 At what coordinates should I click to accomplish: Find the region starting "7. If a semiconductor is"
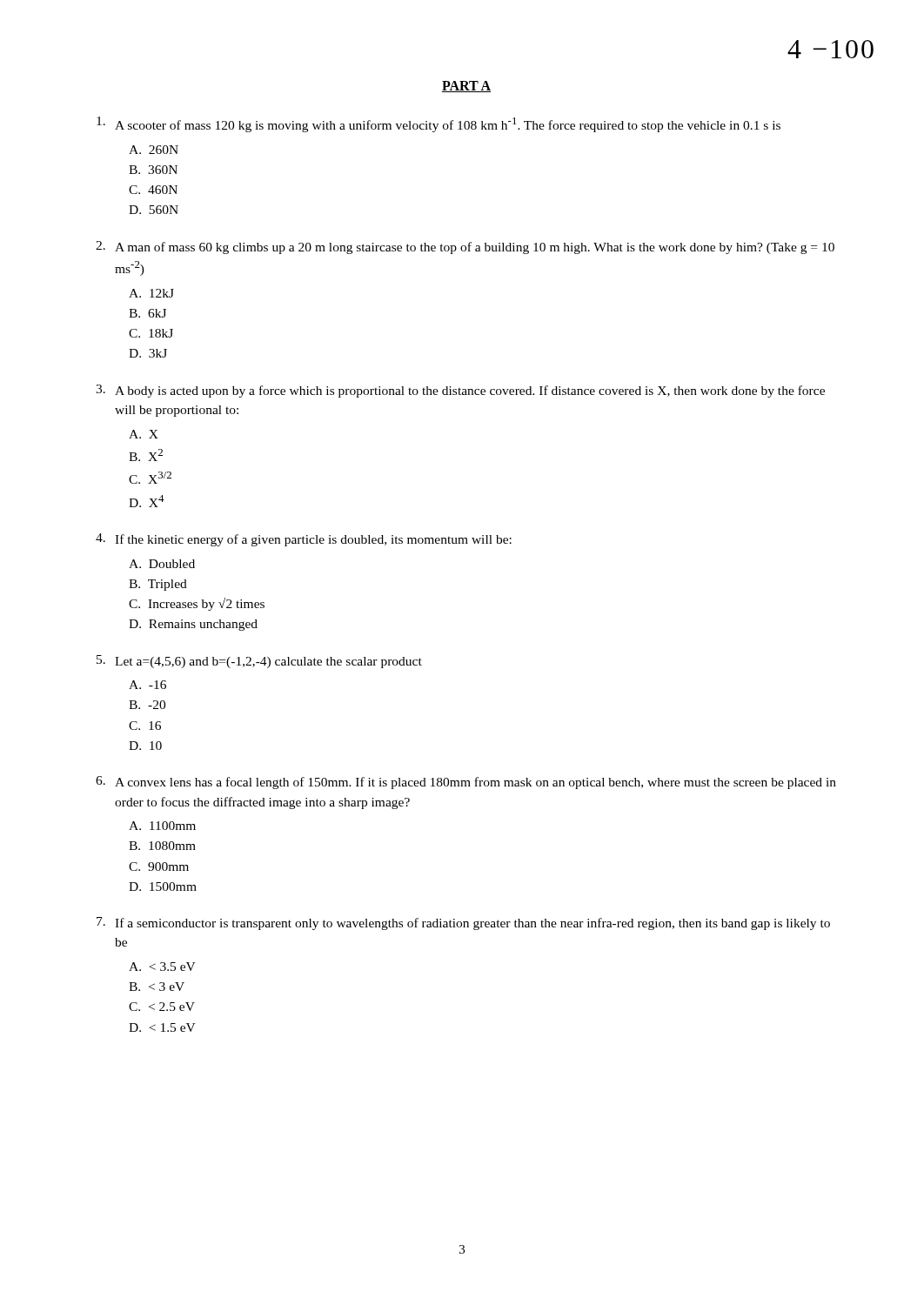463,924
